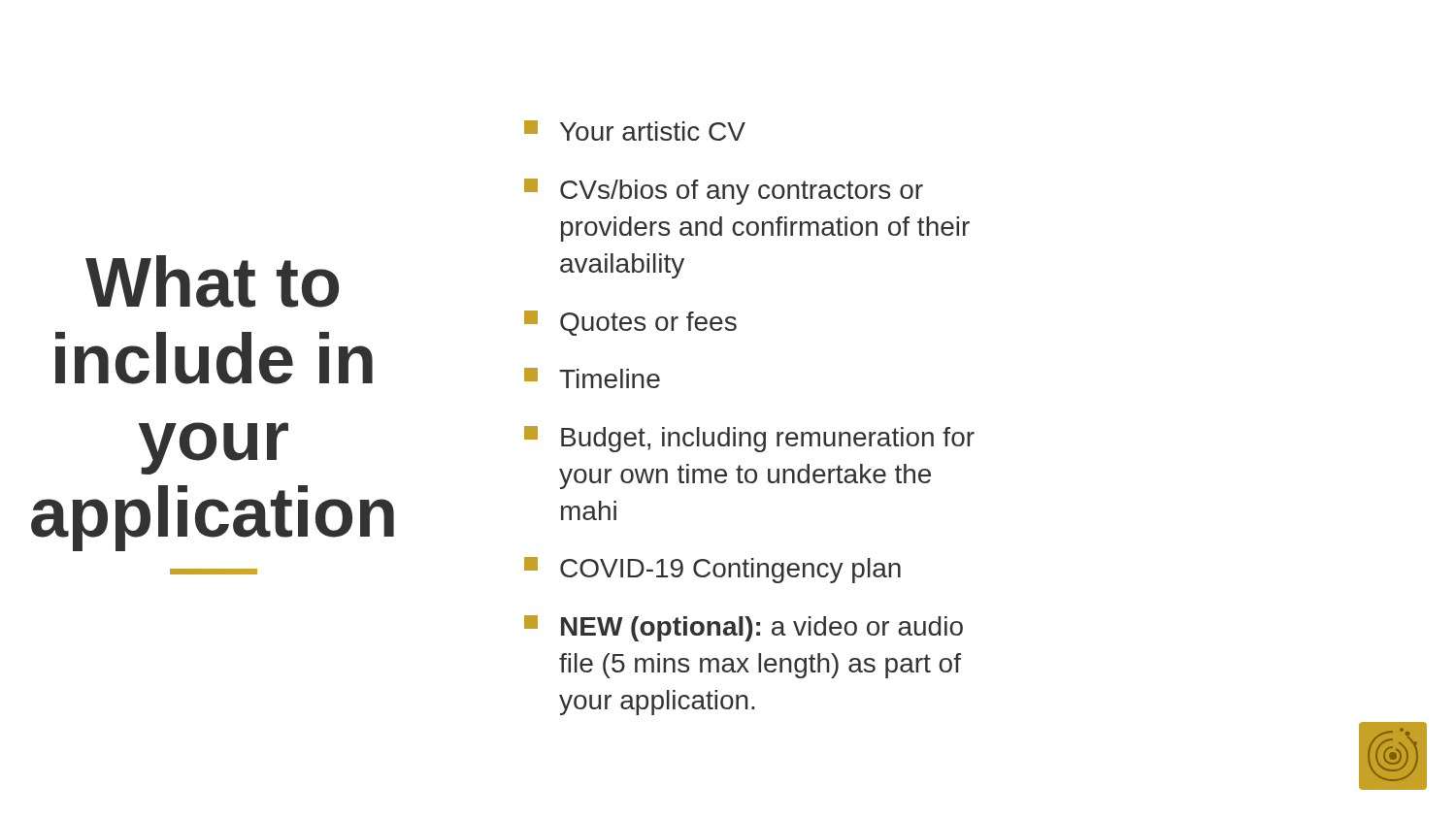
Task: Locate the block of text that opens with "Budget, including remuneration"
Action: click(x=749, y=474)
